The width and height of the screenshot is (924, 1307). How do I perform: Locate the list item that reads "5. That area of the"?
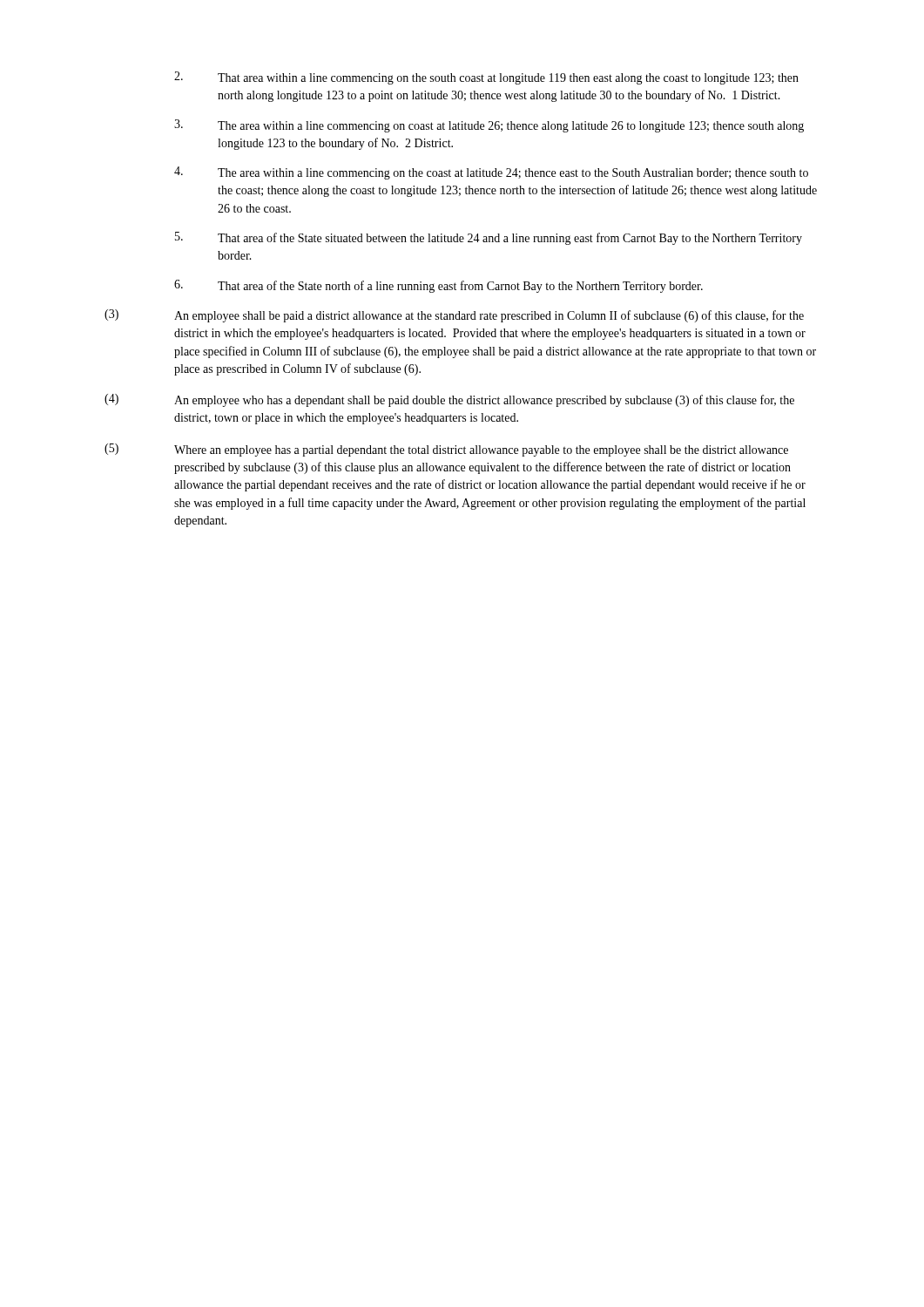coord(497,248)
